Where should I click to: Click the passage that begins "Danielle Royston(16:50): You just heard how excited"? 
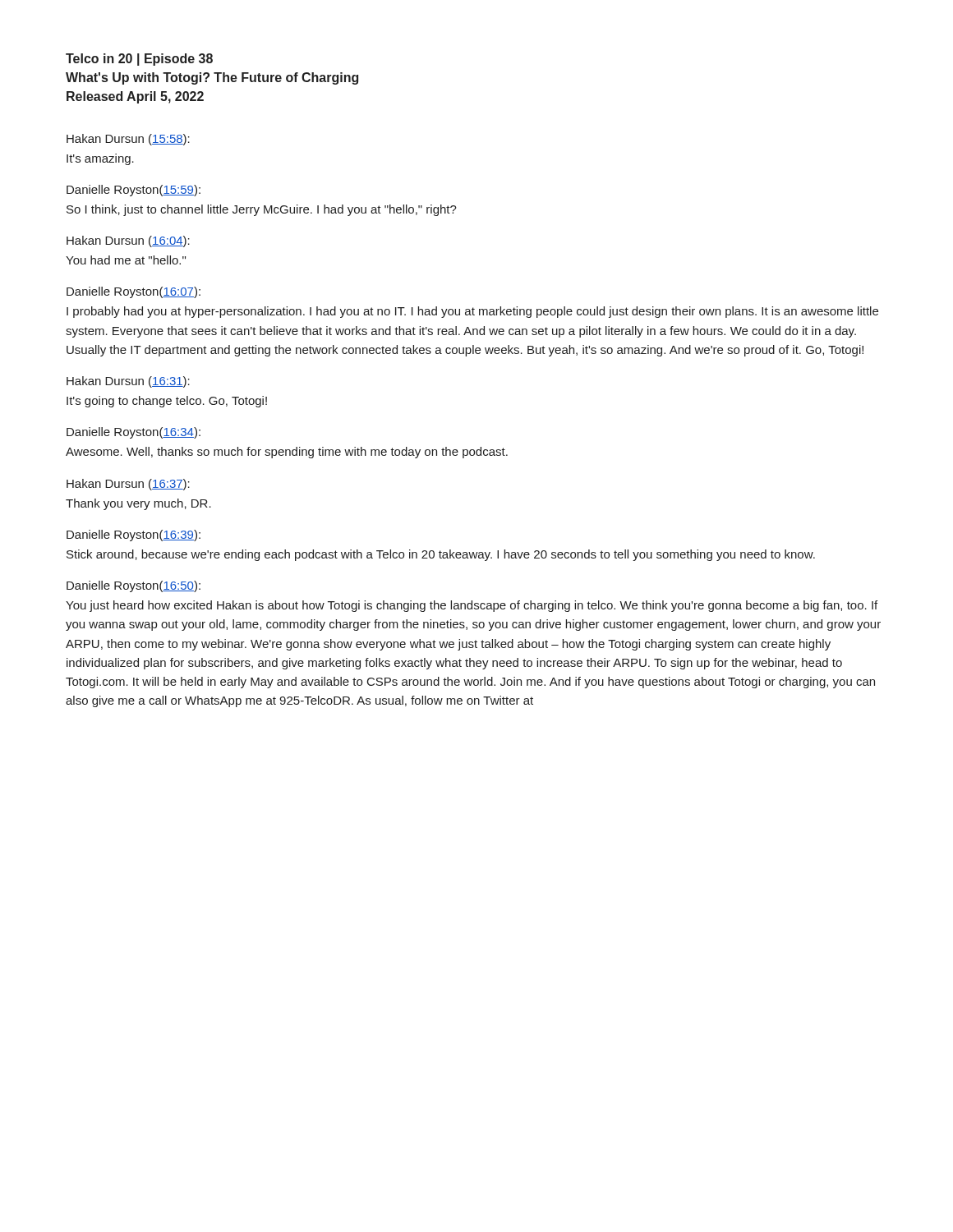(476, 644)
